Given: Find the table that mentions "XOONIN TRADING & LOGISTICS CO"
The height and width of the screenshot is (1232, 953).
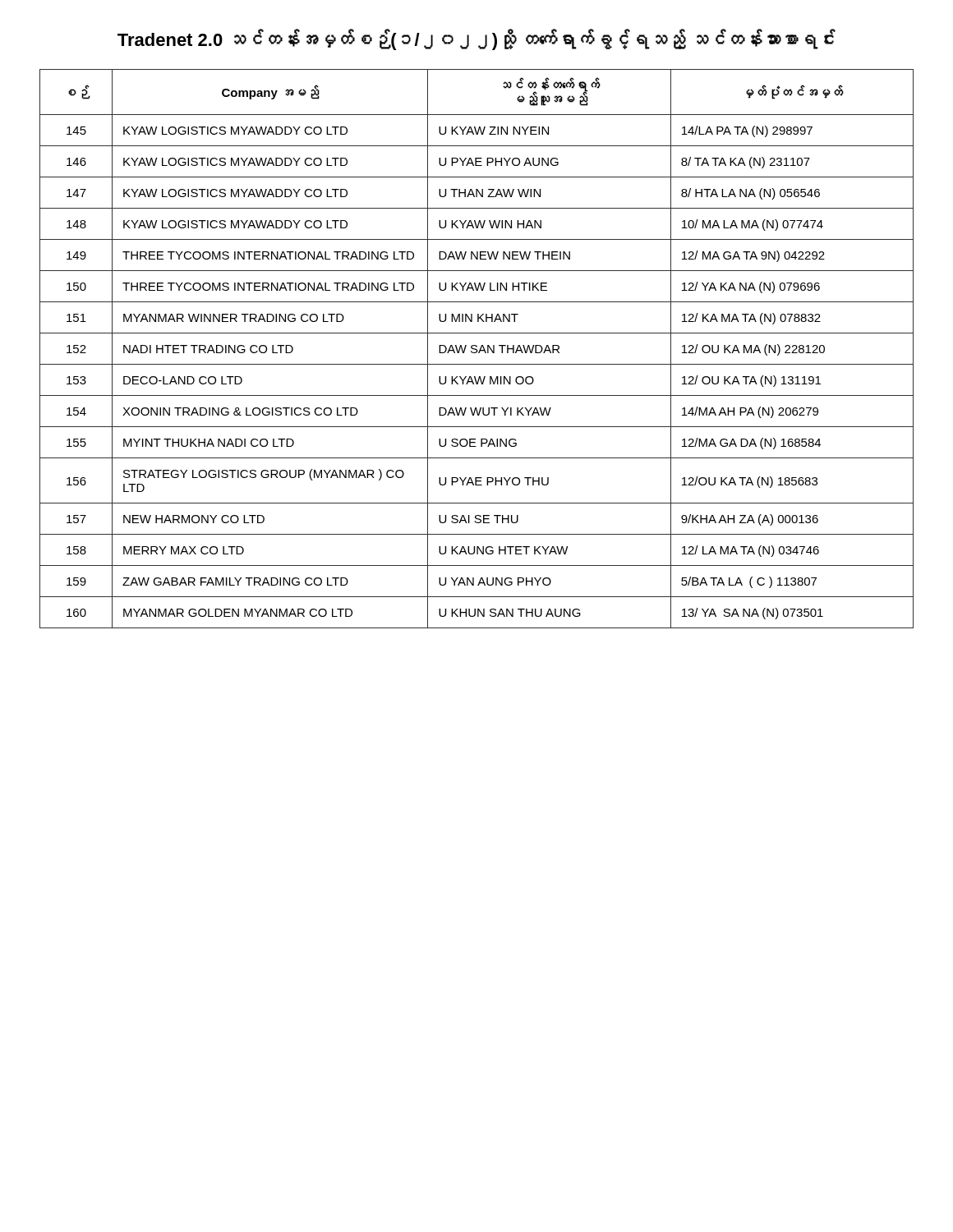Looking at the screenshot, I should click(x=476, y=349).
